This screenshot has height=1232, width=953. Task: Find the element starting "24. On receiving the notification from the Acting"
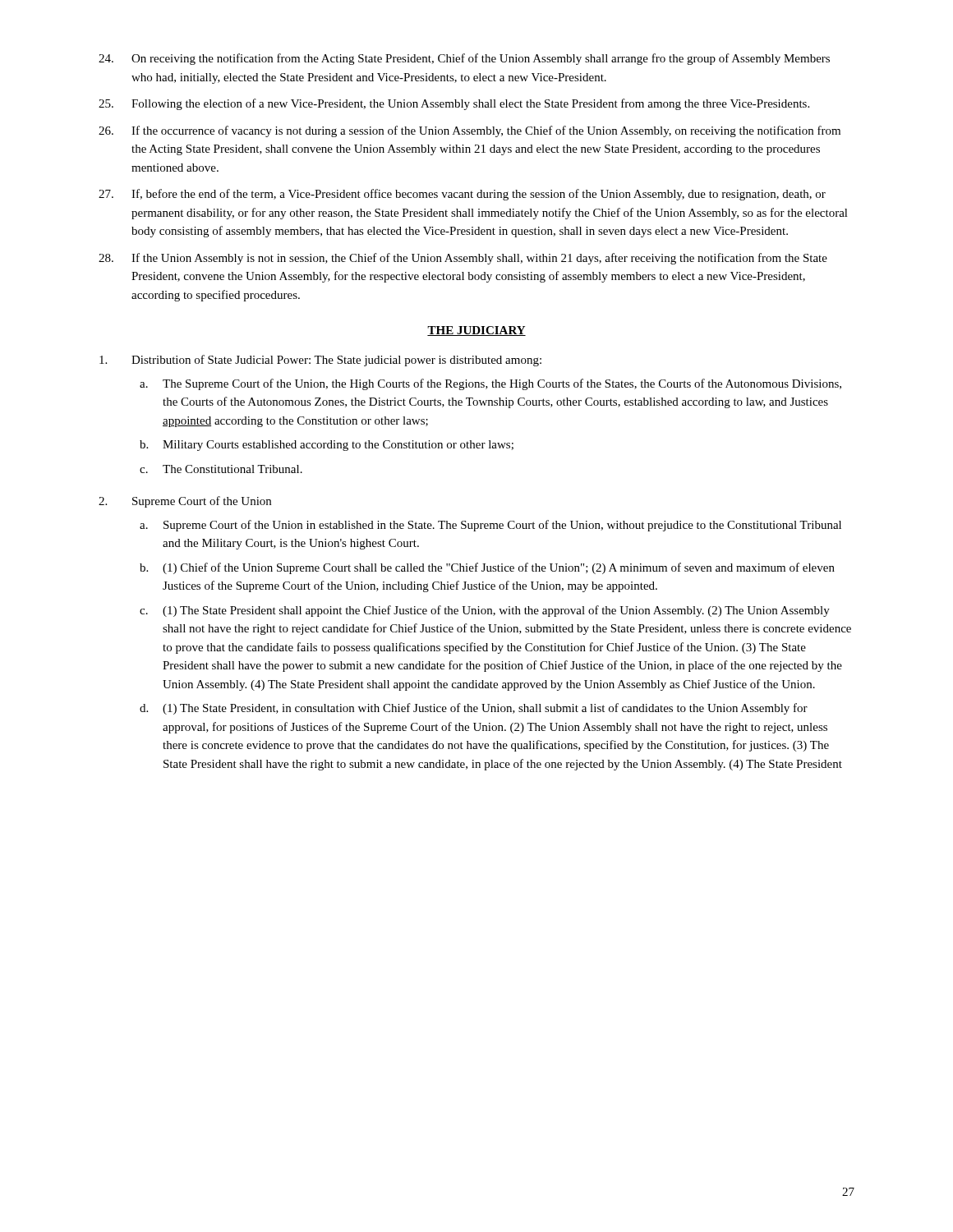tap(476, 68)
